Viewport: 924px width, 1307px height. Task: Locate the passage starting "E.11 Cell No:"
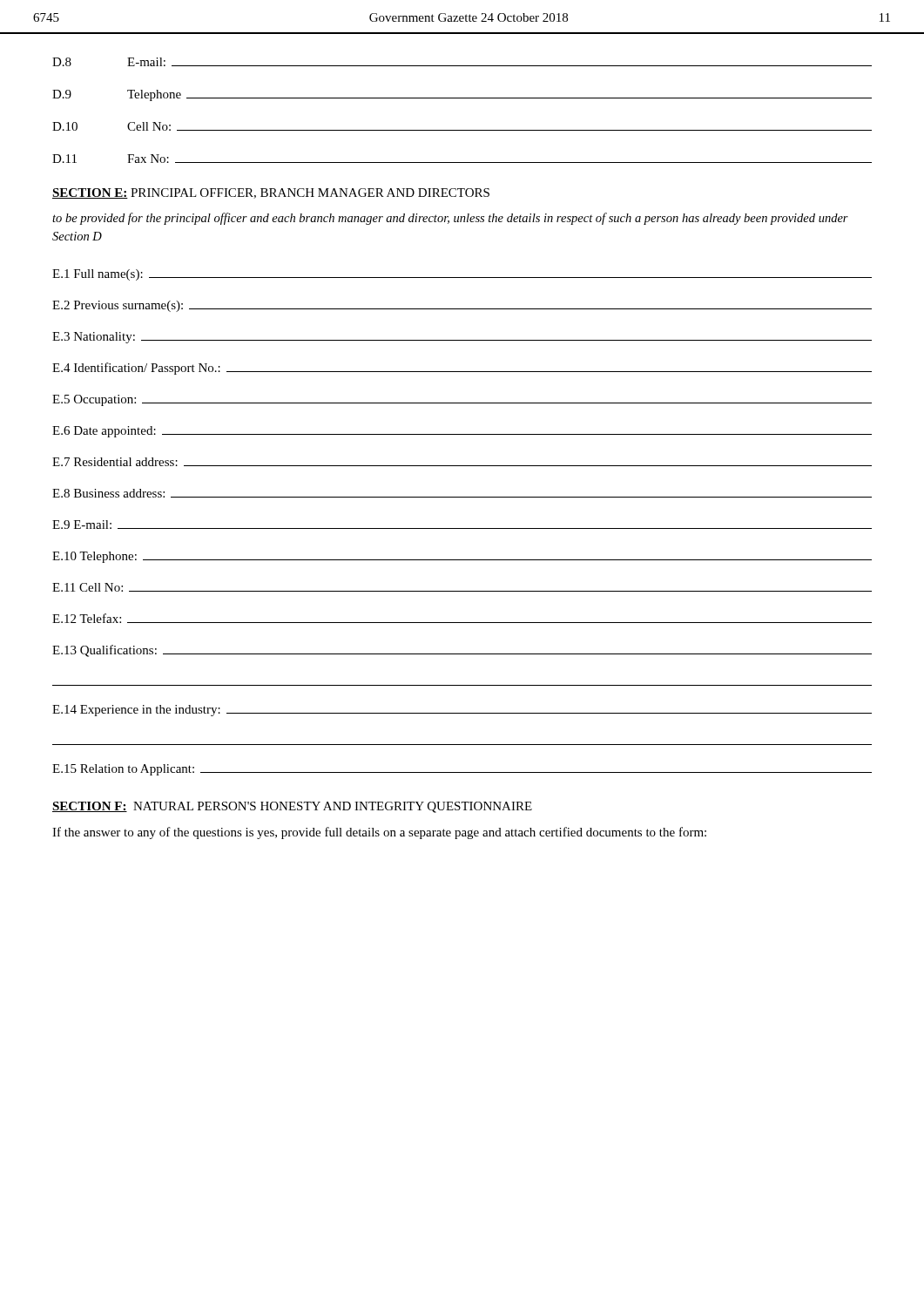point(462,585)
